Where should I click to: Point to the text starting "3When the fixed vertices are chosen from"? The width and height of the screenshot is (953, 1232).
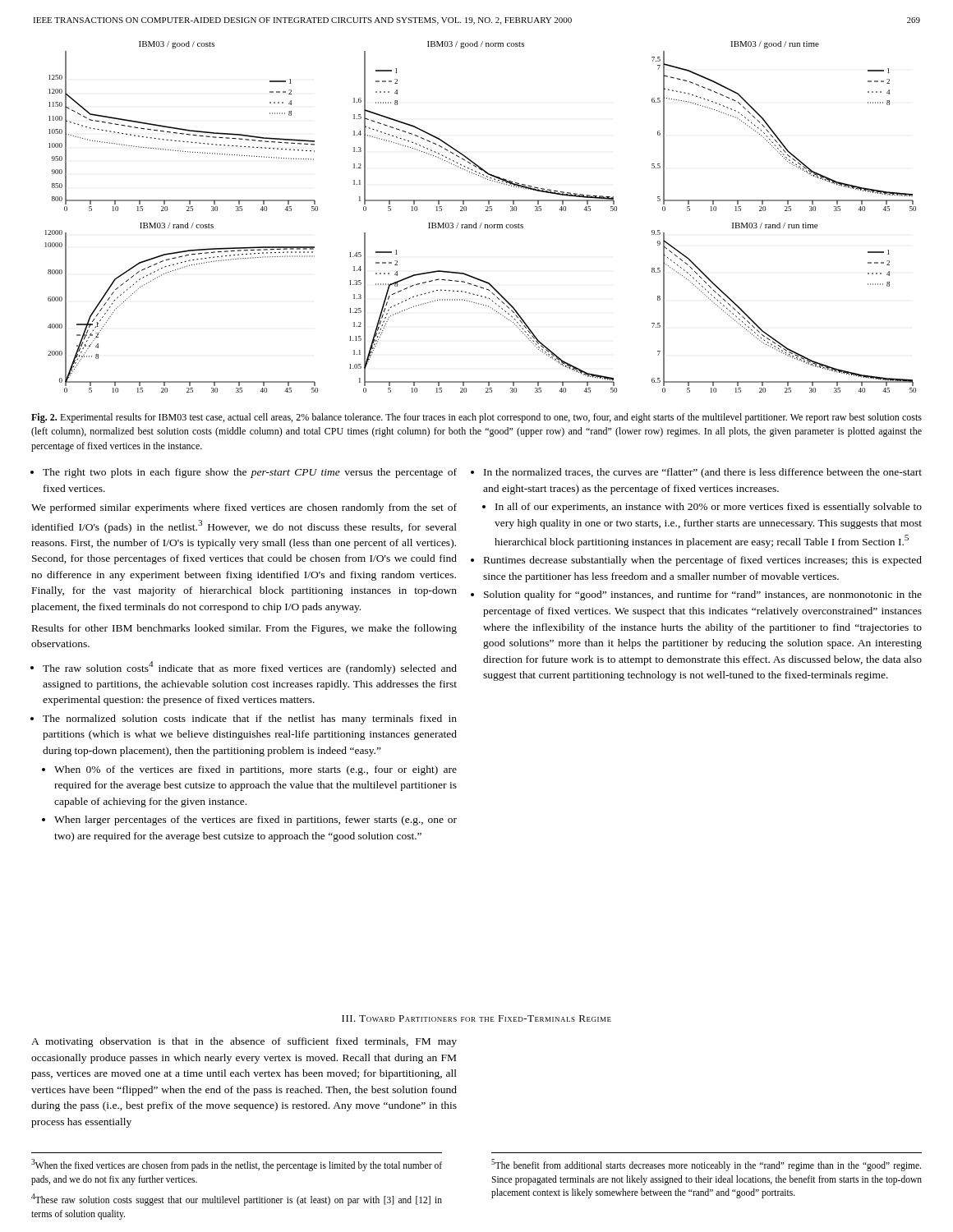237,1189
